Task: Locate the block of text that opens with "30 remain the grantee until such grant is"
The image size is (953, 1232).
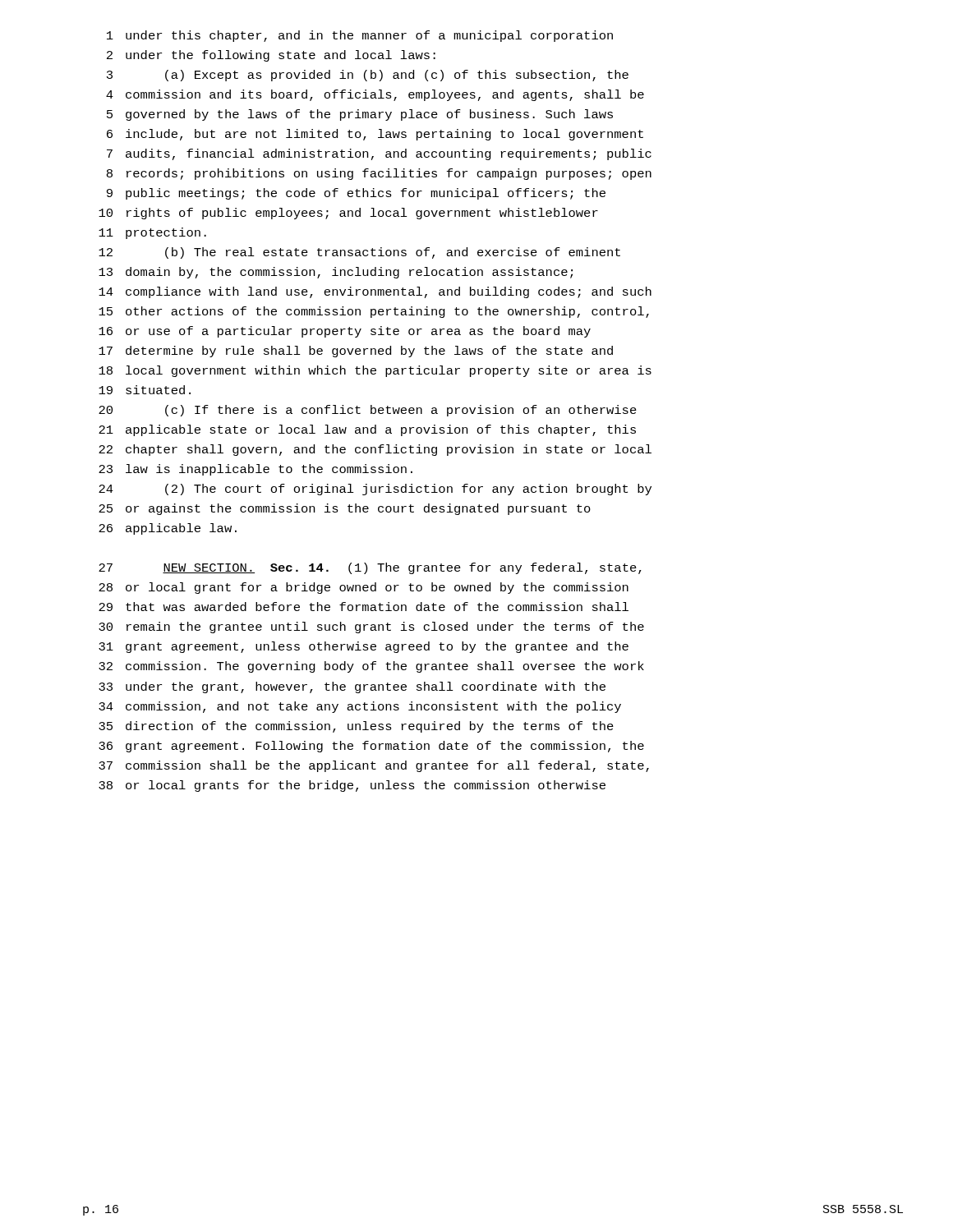Action: (493, 628)
